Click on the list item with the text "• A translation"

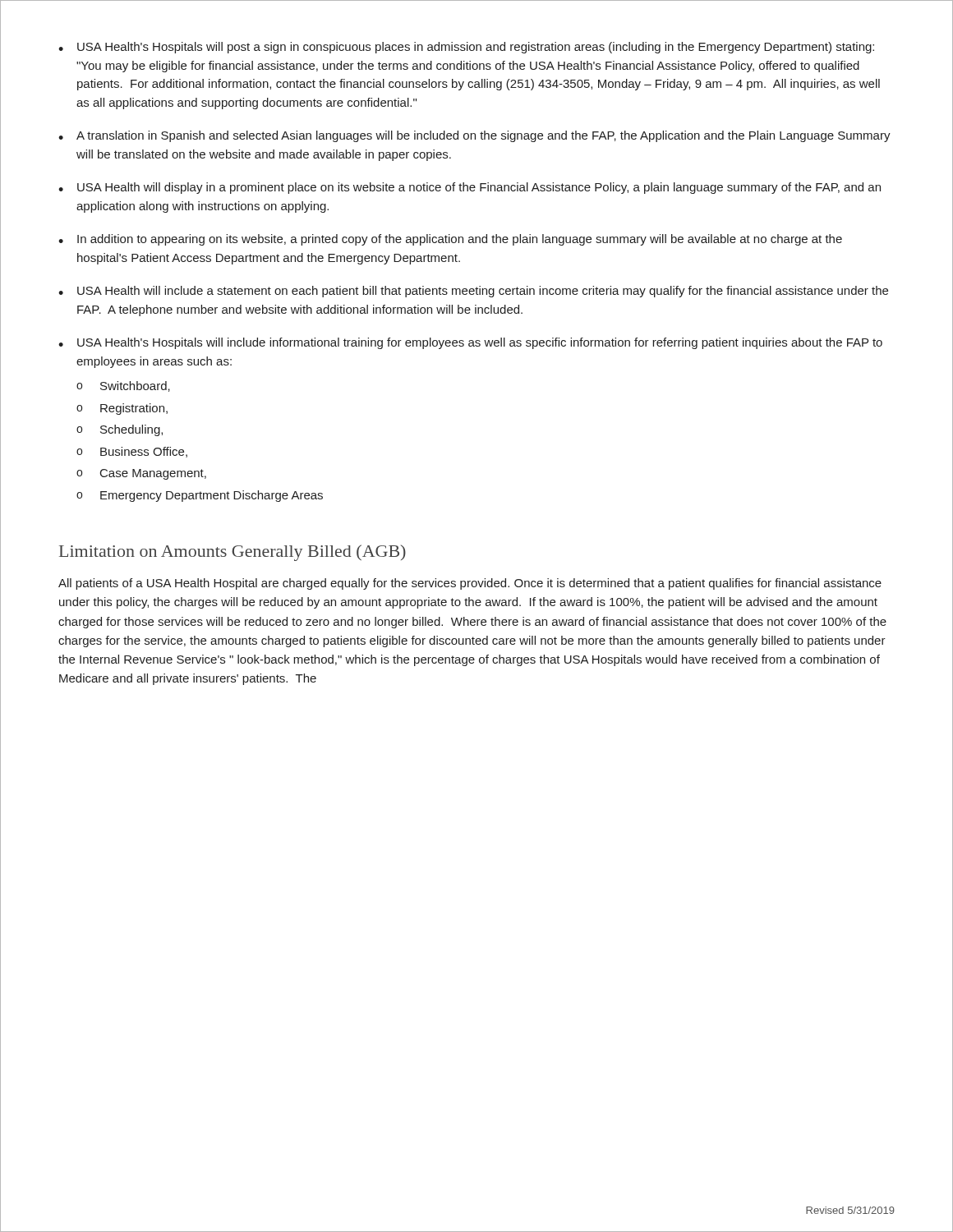[476, 145]
